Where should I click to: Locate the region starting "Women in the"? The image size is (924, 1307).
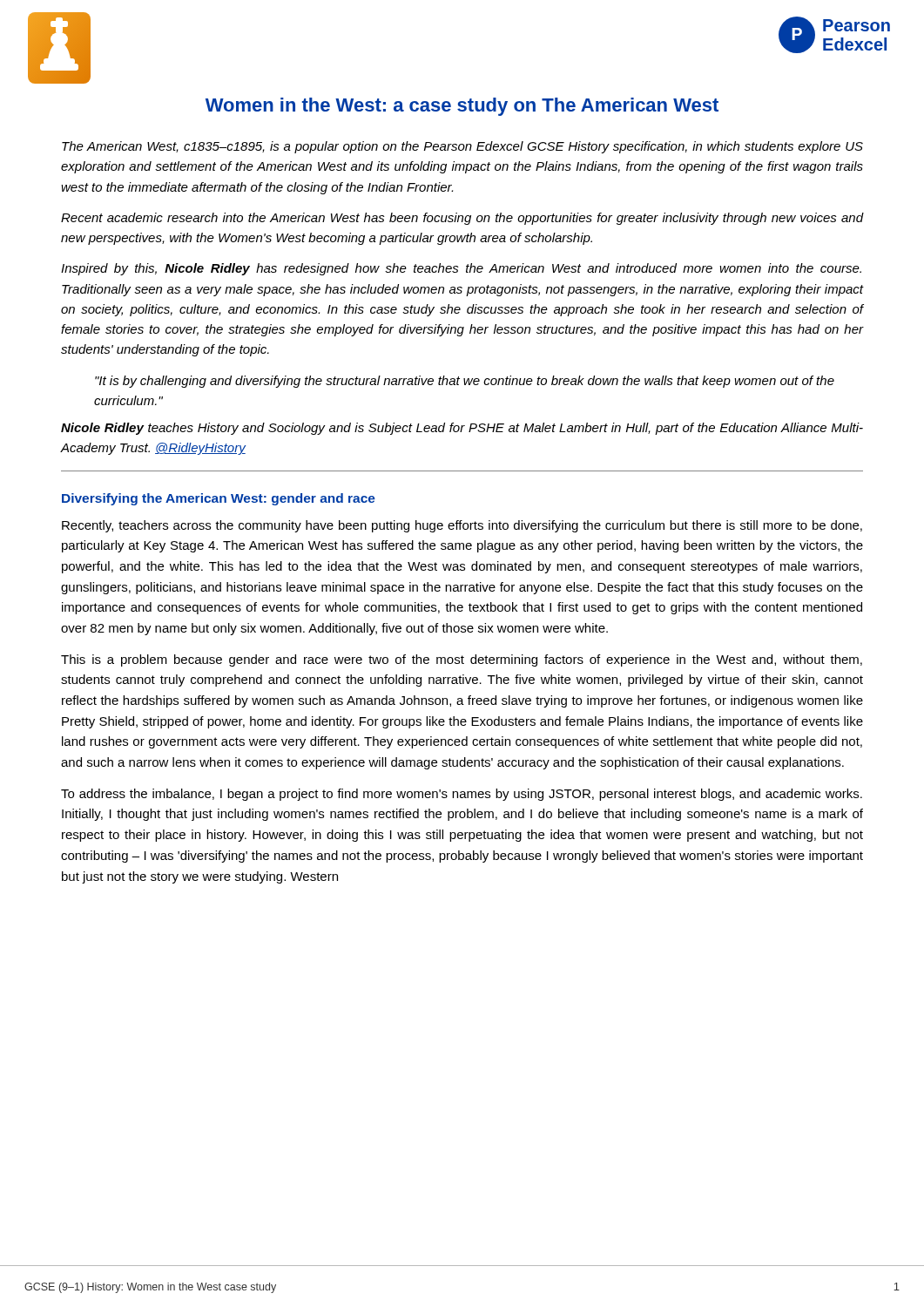(462, 105)
